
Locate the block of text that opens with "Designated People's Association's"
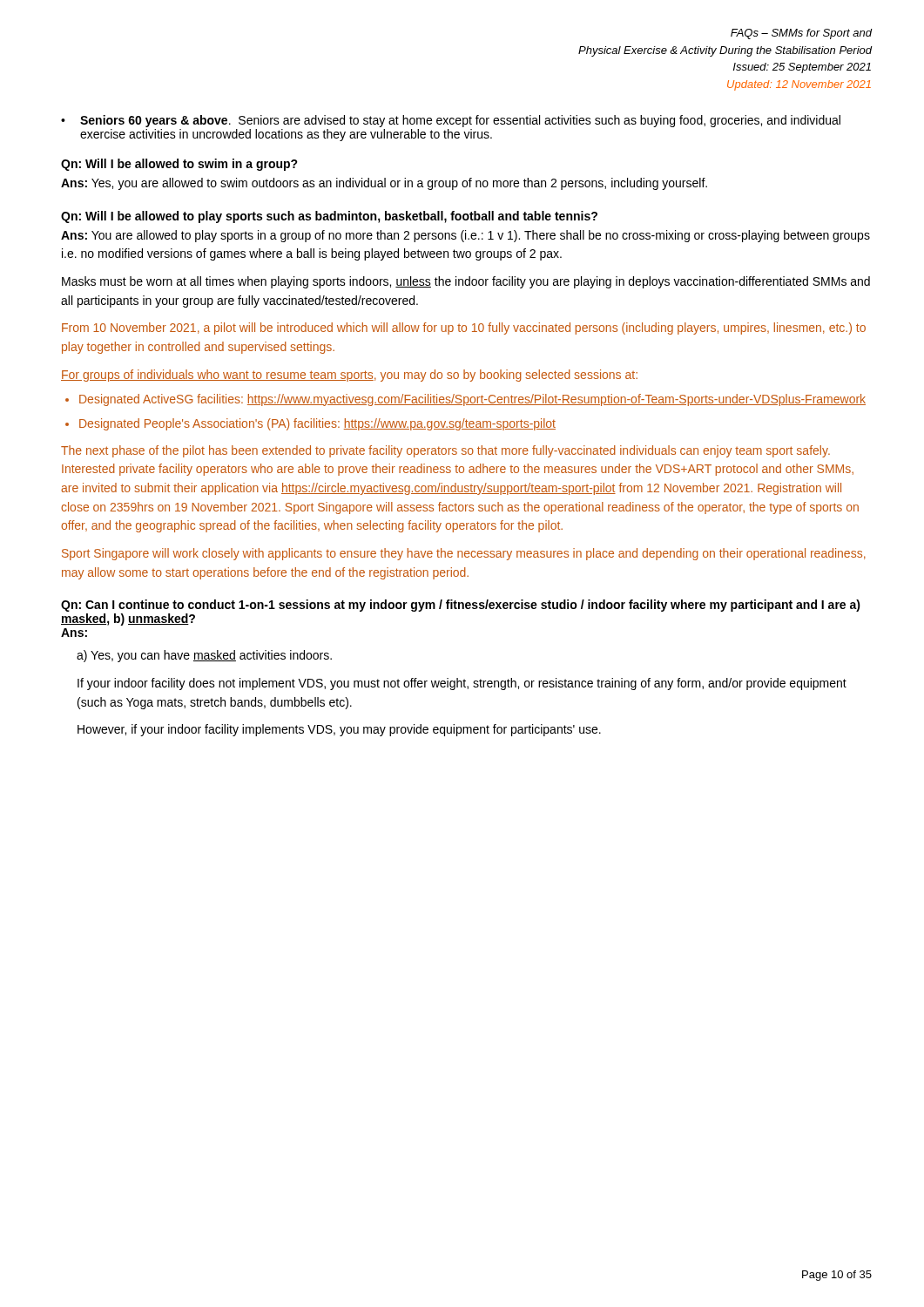(x=317, y=423)
